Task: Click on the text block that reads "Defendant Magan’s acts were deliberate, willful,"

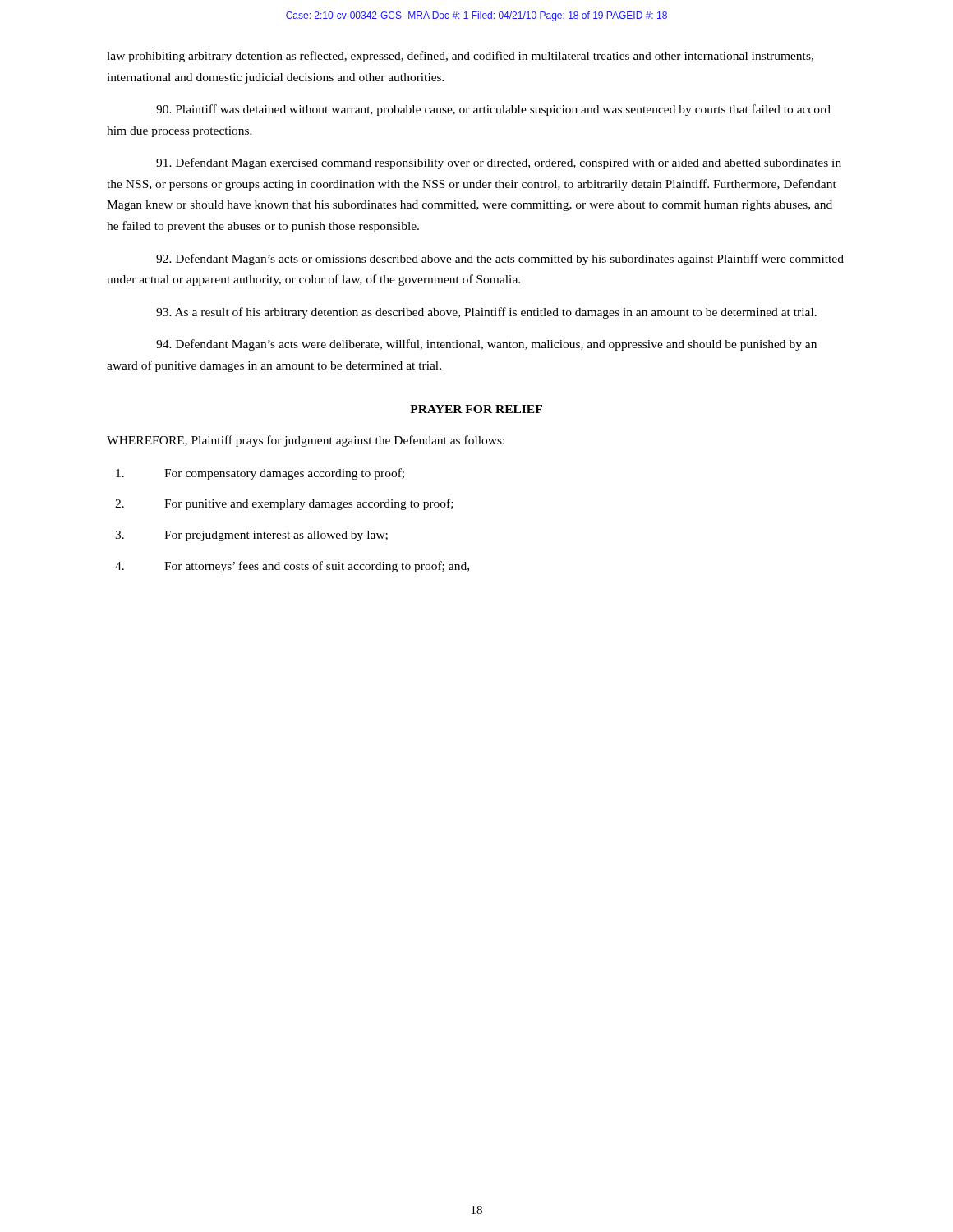Action: click(462, 354)
